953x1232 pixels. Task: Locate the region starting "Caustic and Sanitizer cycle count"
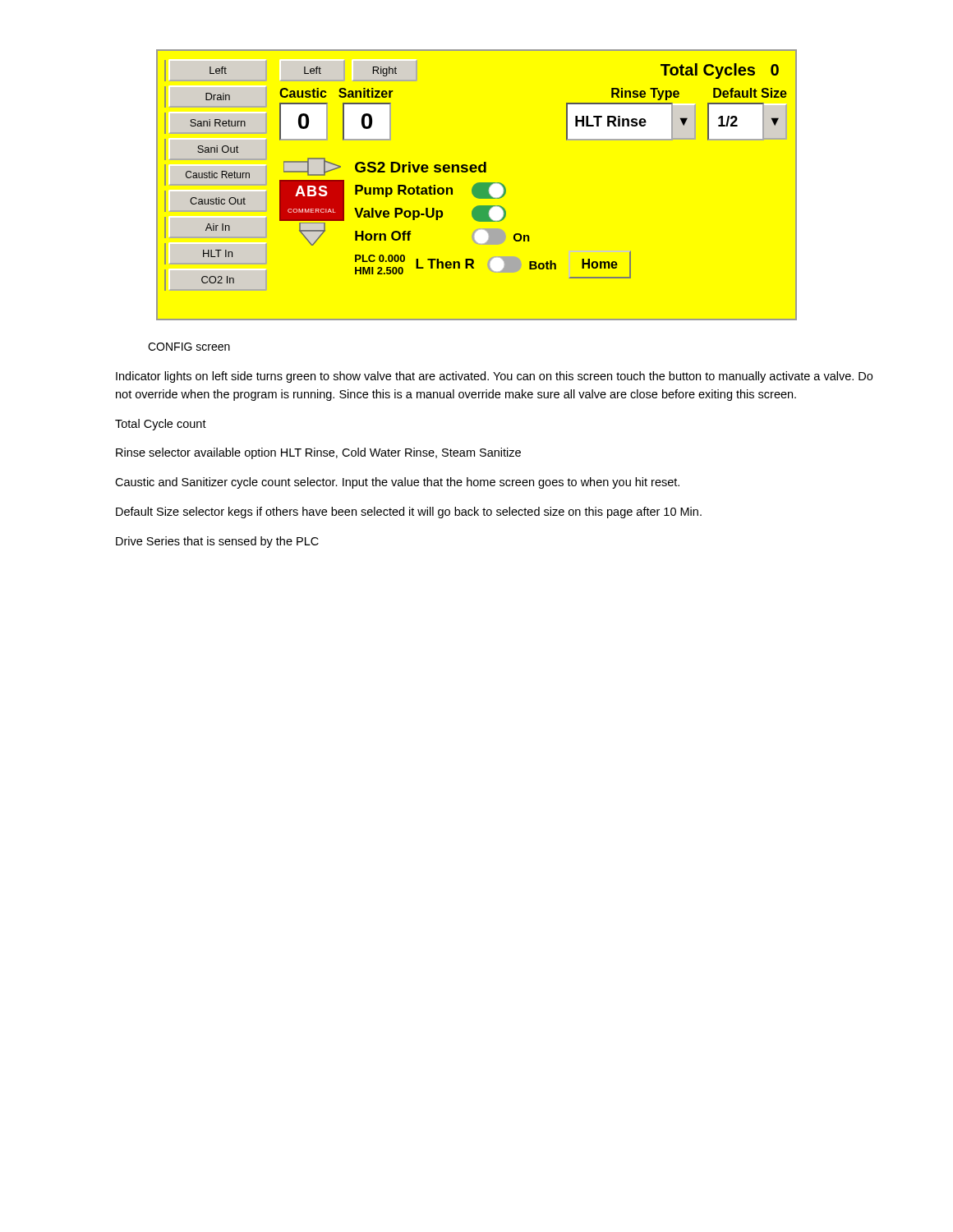398,482
